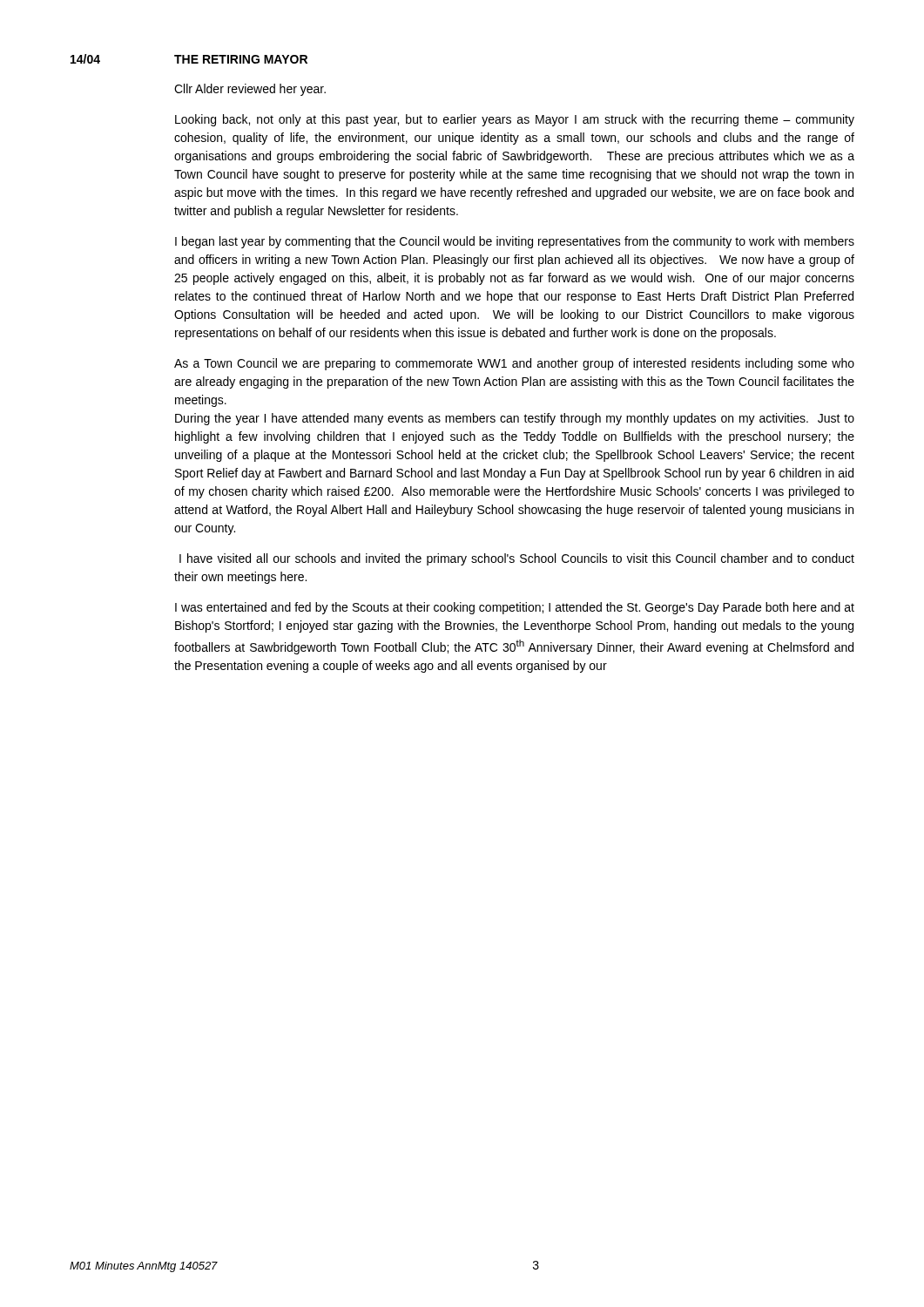Click on the text block starting "I was entertained and fed by"

514,636
